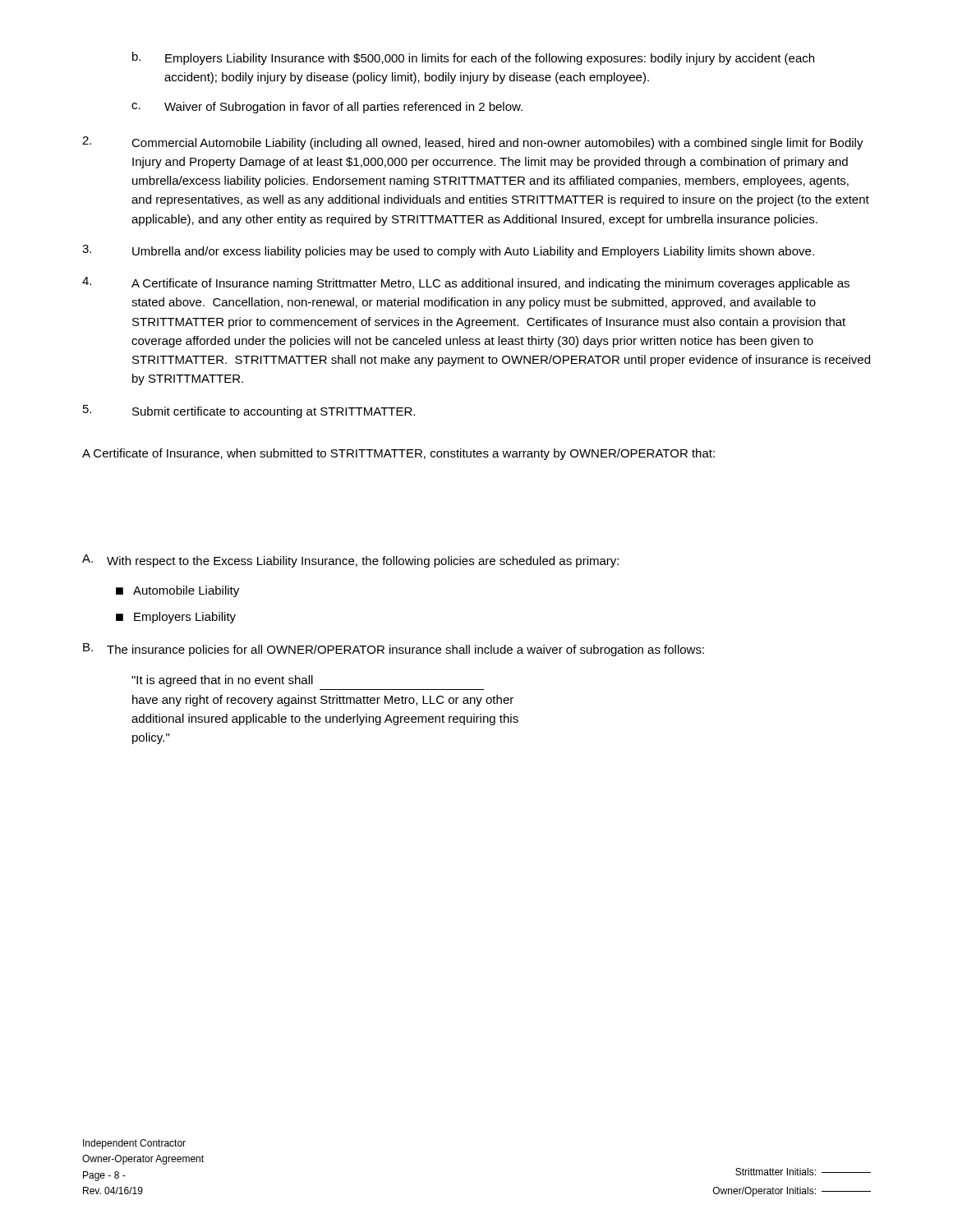Locate the list item containing "b. Employers Liability"
The height and width of the screenshot is (1232, 953).
point(501,68)
